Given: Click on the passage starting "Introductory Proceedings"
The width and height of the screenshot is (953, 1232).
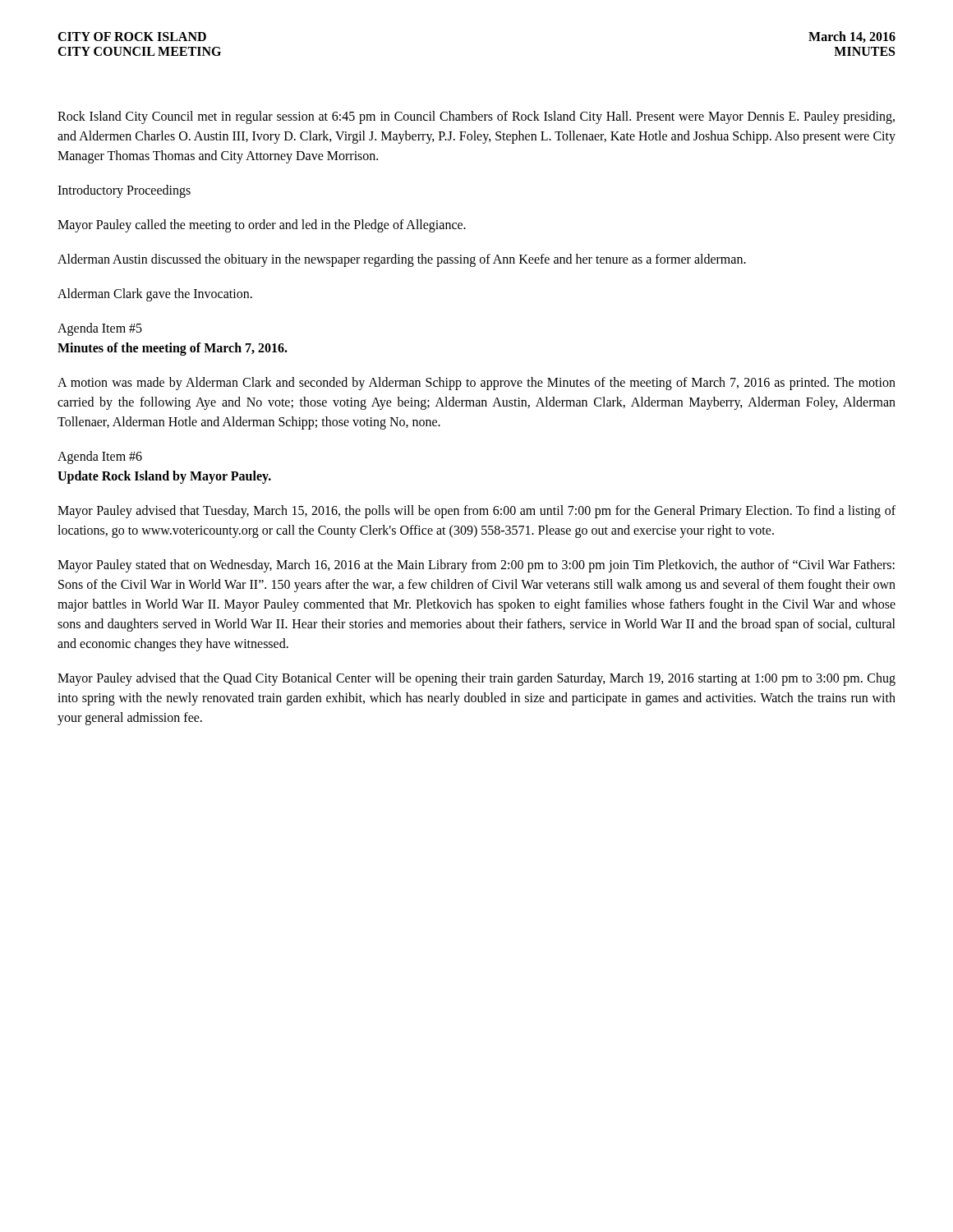Looking at the screenshot, I should [x=124, y=191].
